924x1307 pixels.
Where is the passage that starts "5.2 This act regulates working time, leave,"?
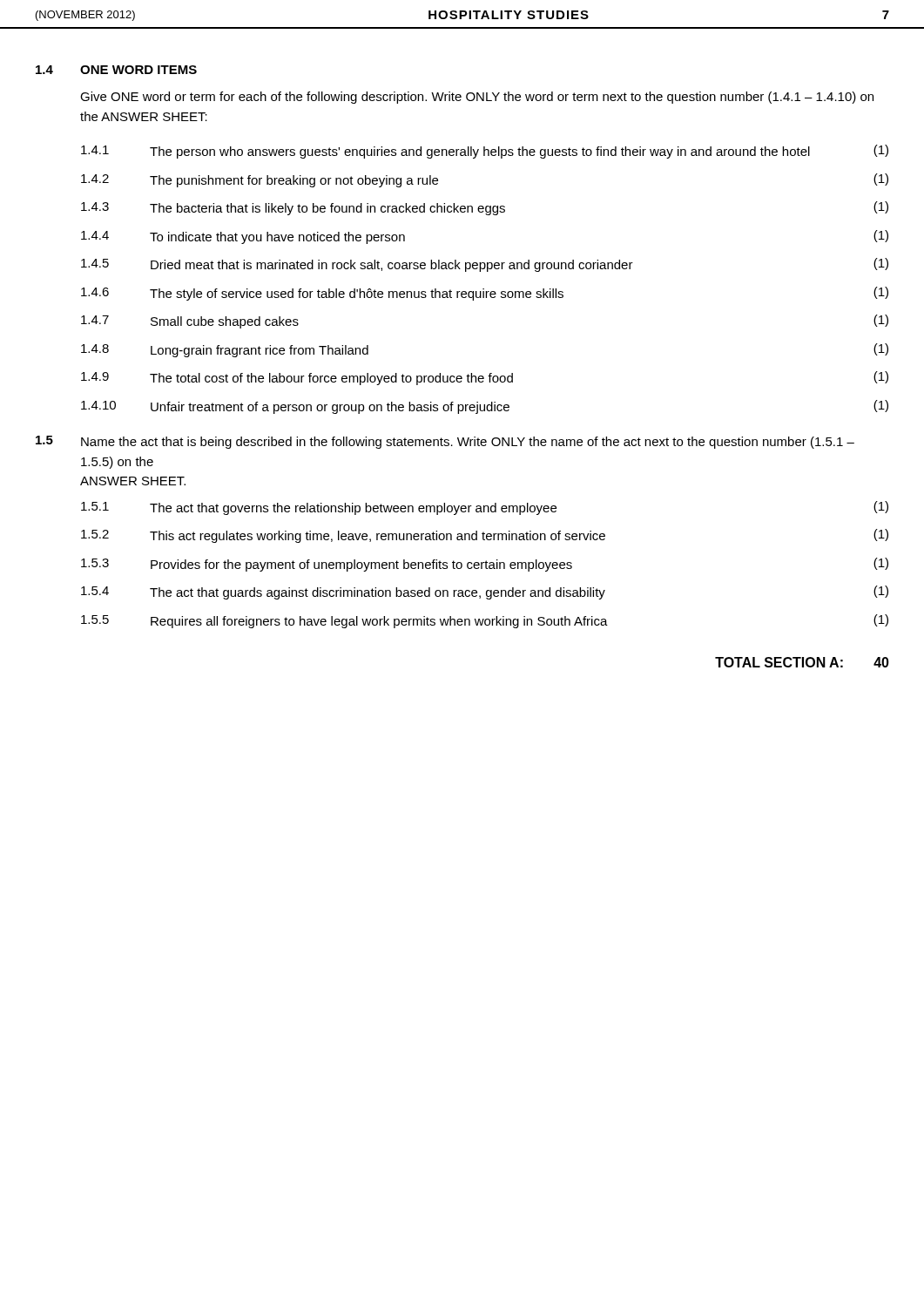462,536
